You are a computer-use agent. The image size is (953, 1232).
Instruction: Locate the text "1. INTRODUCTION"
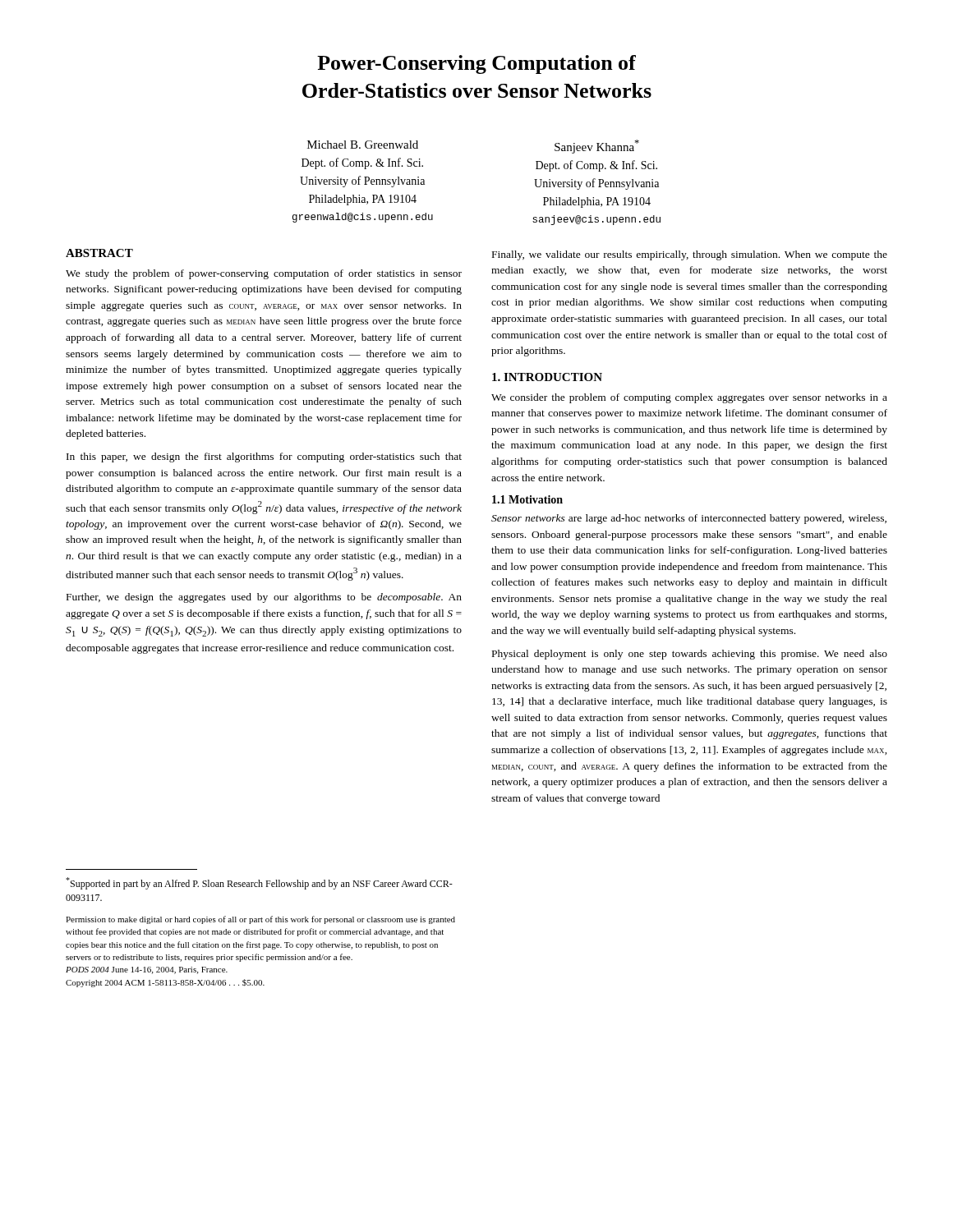click(x=547, y=377)
